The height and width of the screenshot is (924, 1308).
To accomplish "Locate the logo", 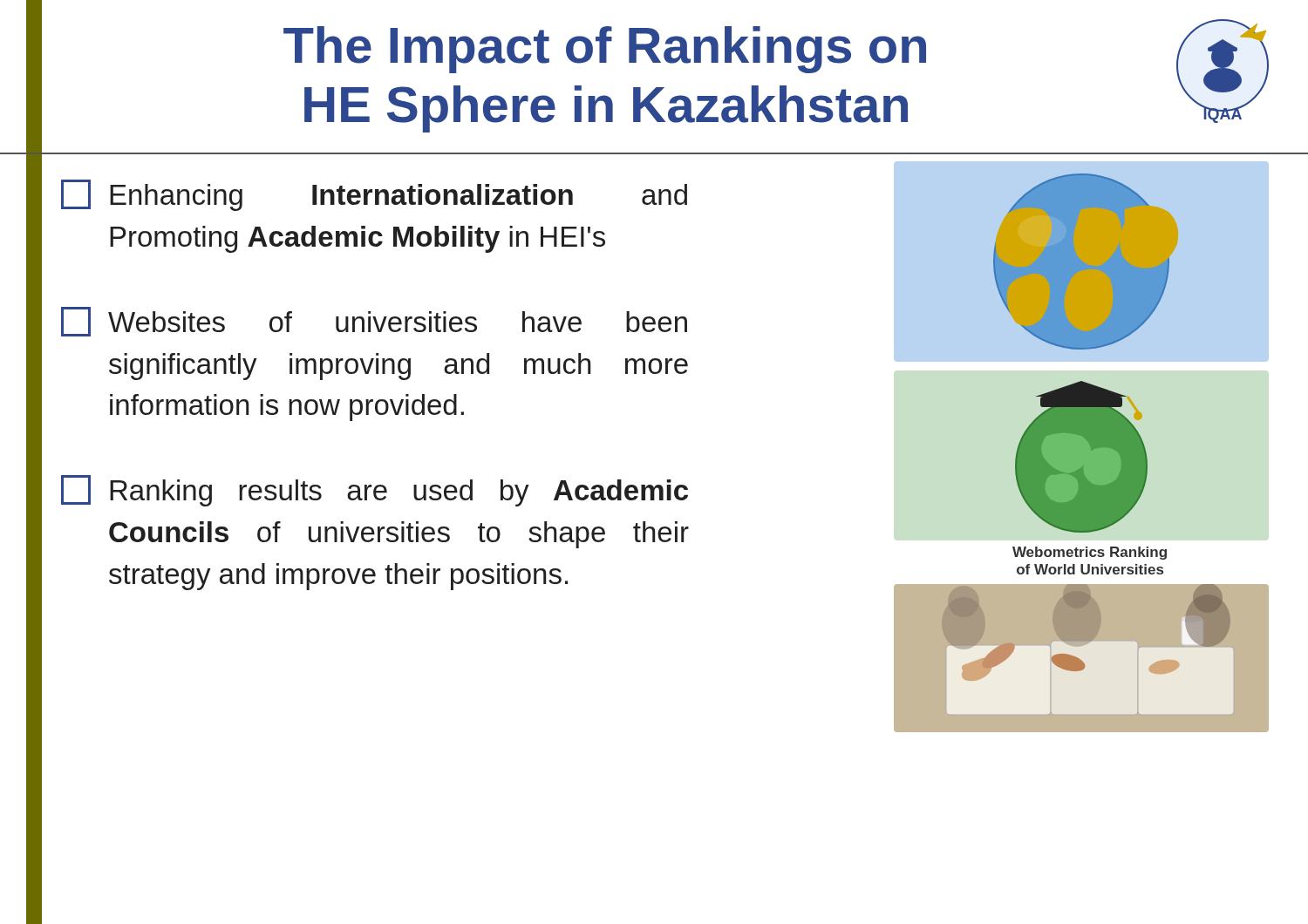I will click(1223, 71).
